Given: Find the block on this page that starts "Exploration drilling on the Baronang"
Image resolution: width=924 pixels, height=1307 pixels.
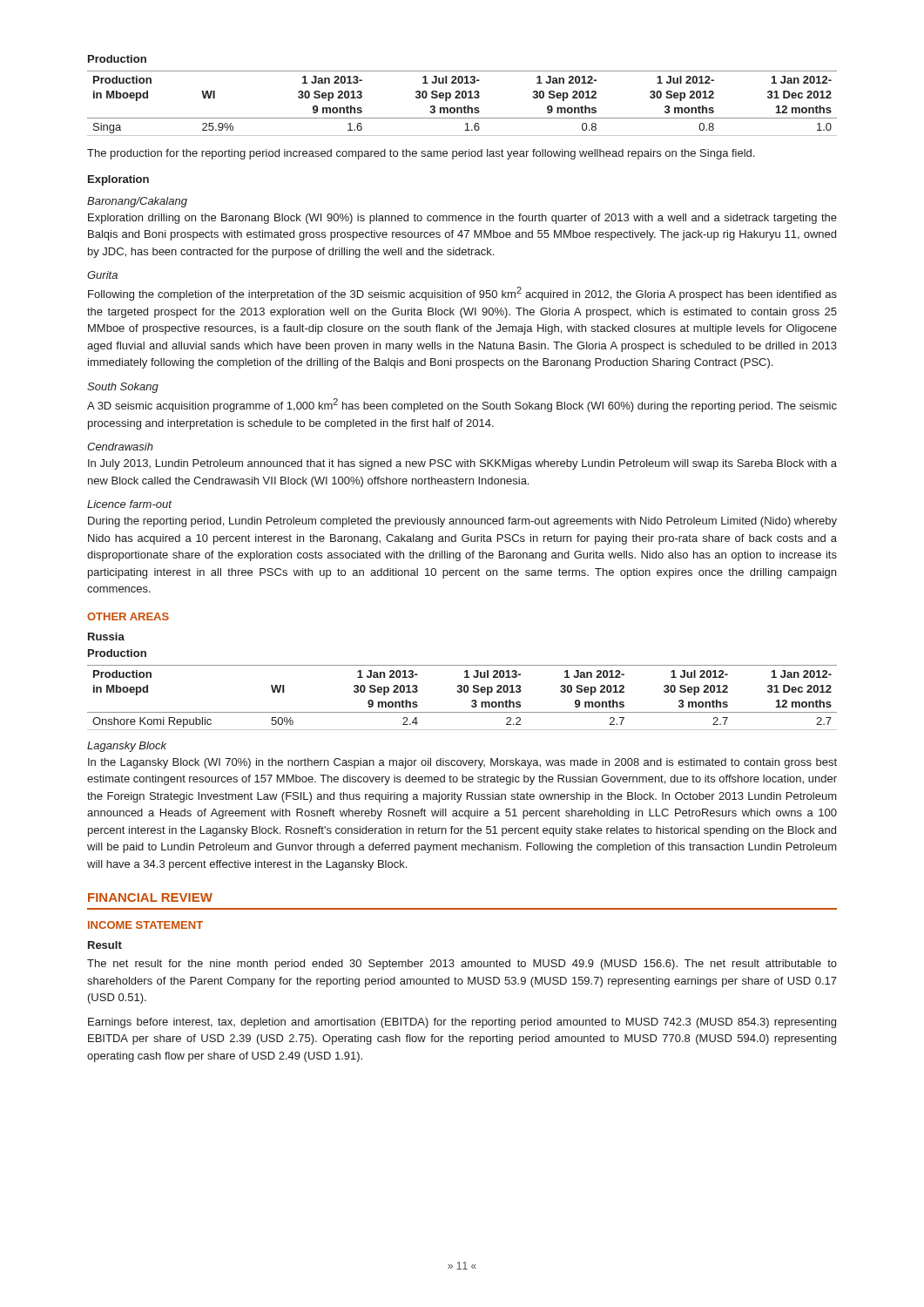Looking at the screenshot, I should coord(462,234).
